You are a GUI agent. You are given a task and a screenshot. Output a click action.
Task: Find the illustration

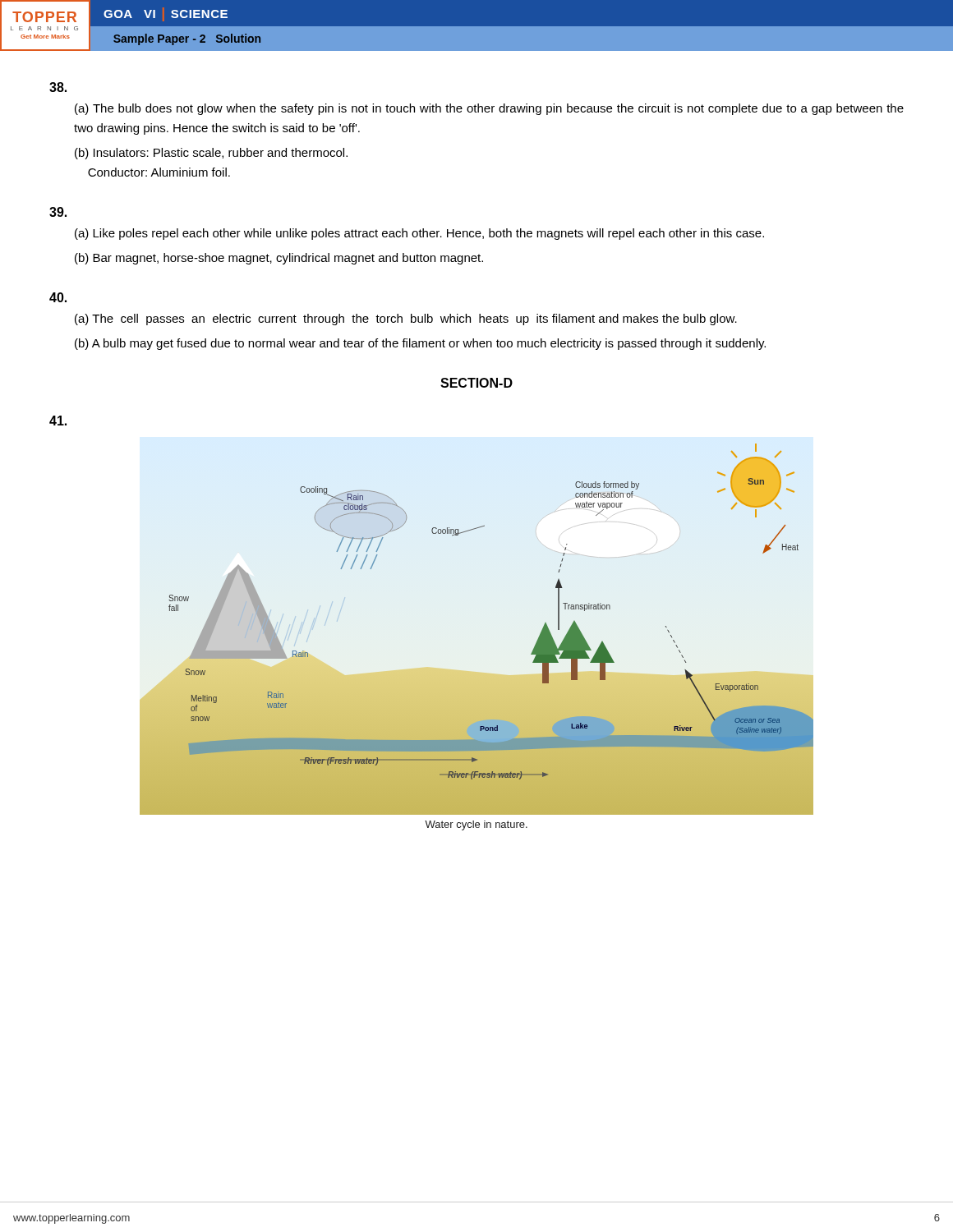point(476,634)
